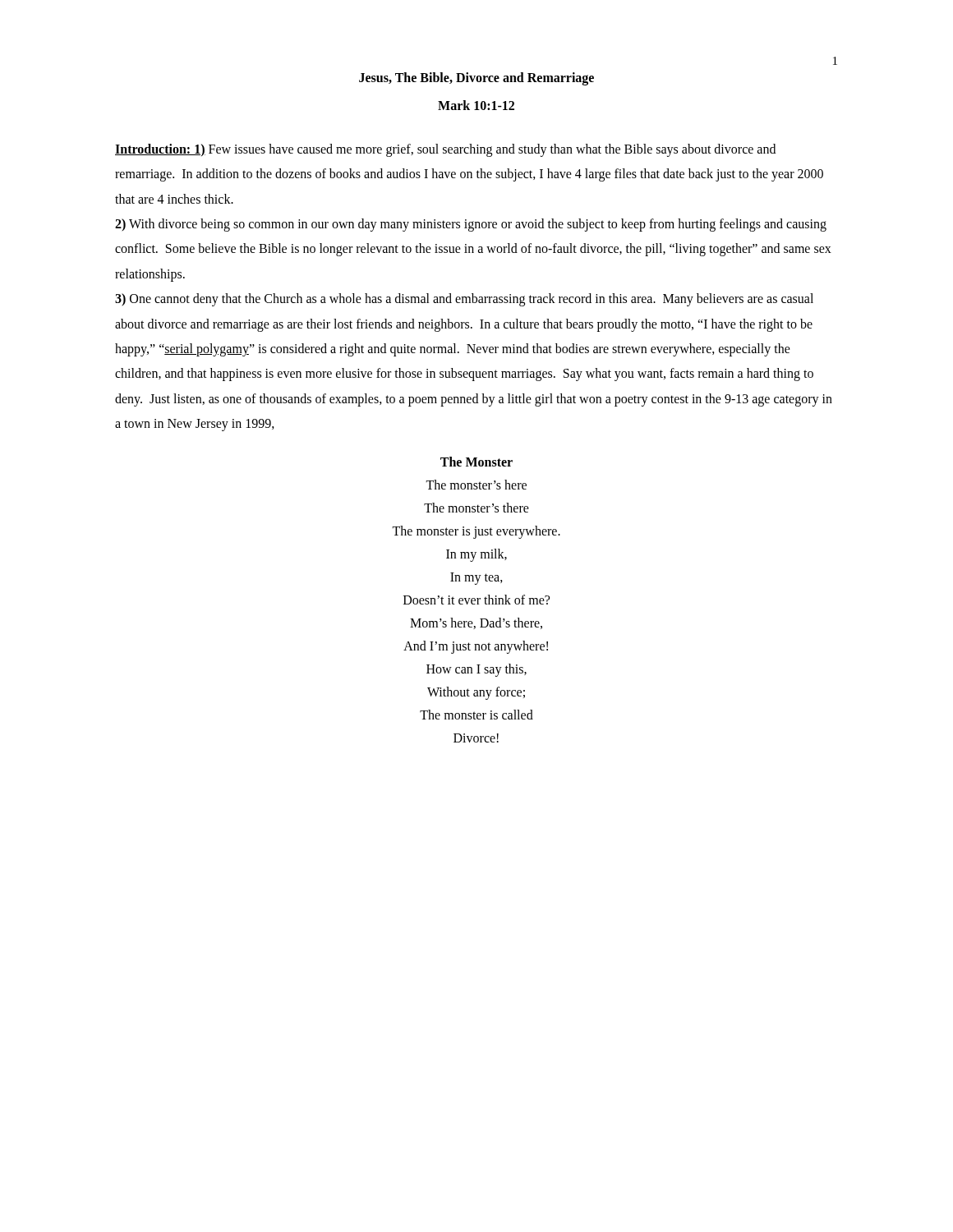Navigate to the element starting "Introduction: 1) Few issues"
This screenshot has height=1232, width=953.
(474, 286)
